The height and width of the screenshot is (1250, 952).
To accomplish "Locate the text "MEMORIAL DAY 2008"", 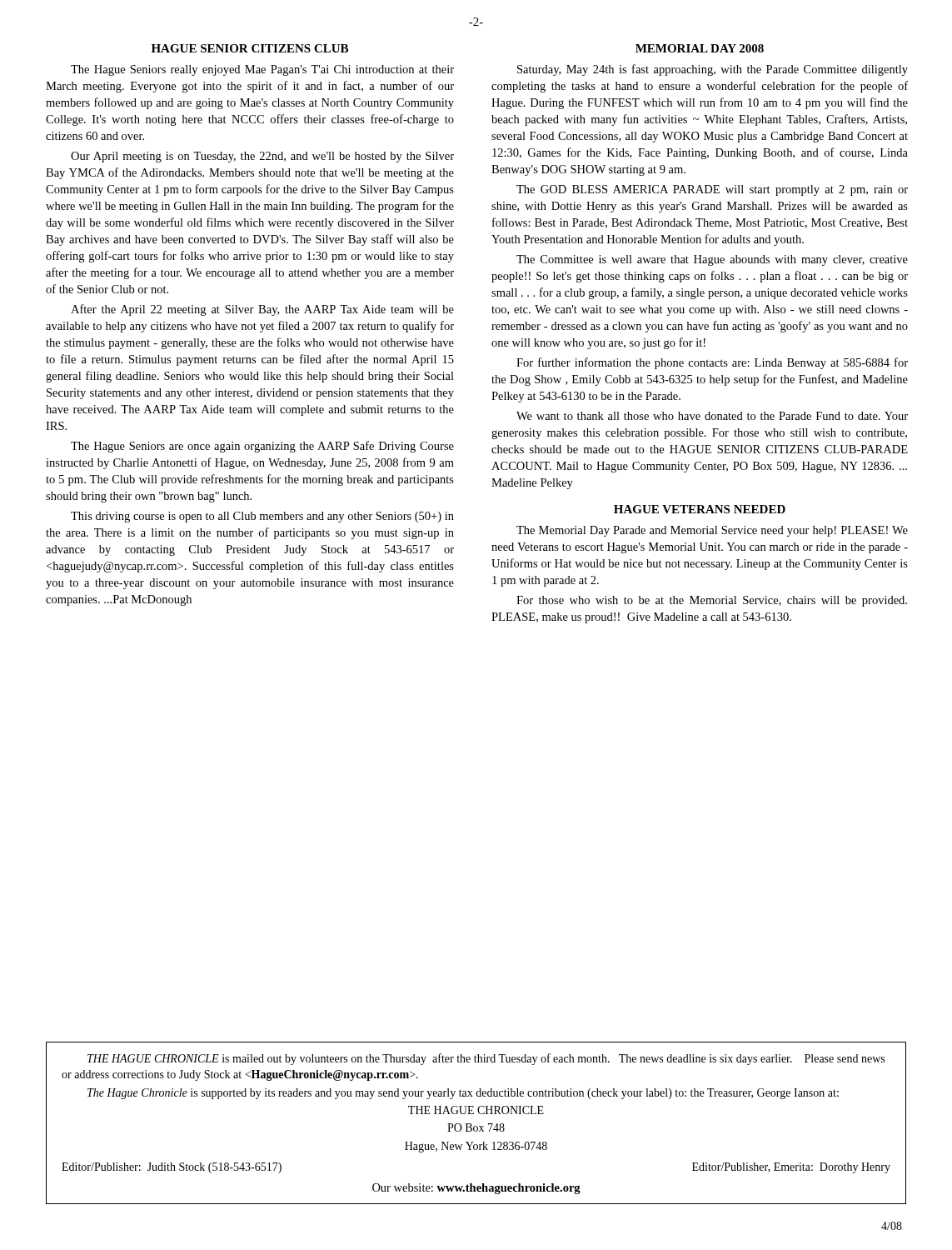I will [700, 48].
